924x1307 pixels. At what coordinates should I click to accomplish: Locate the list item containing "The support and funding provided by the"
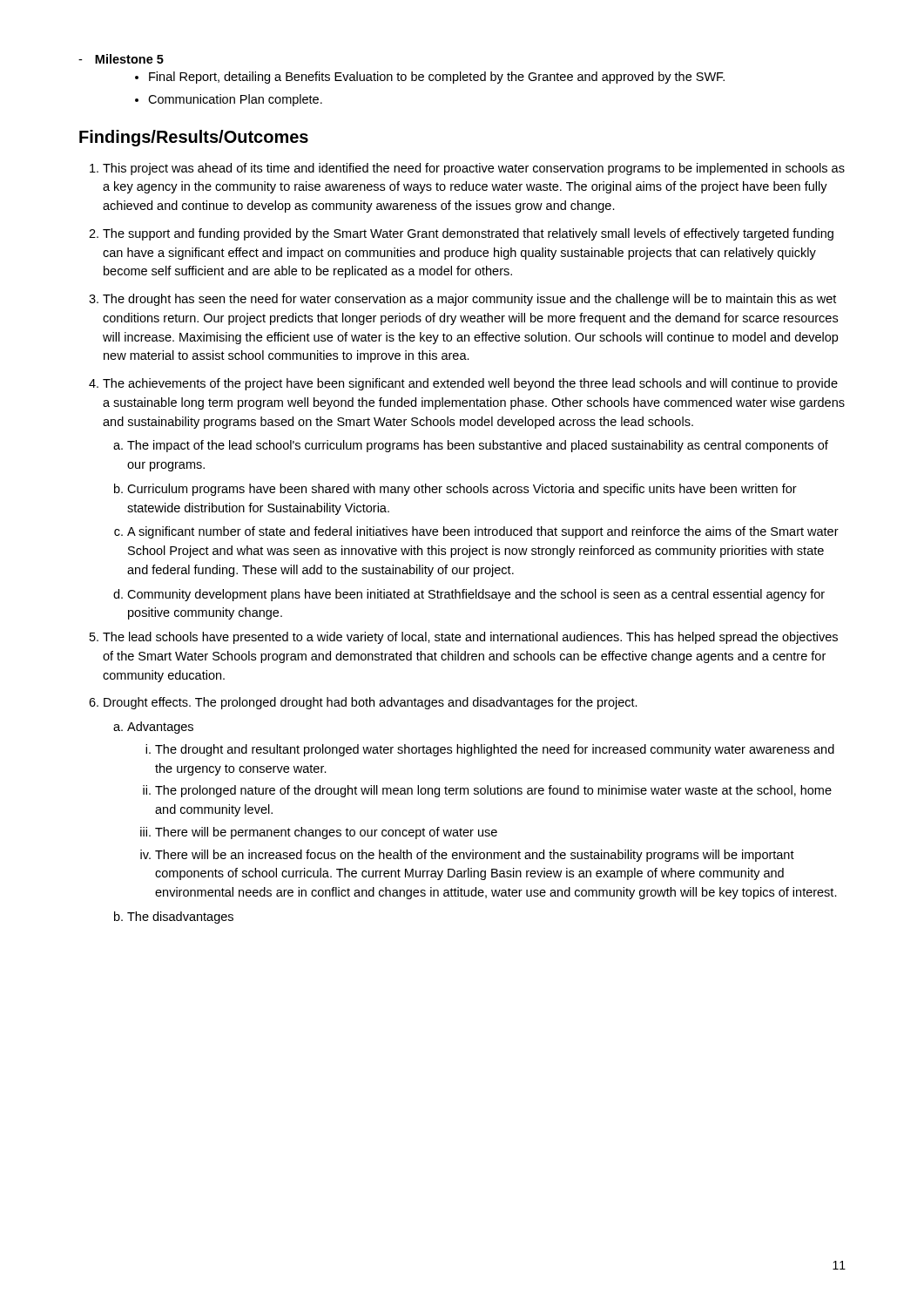pos(468,252)
